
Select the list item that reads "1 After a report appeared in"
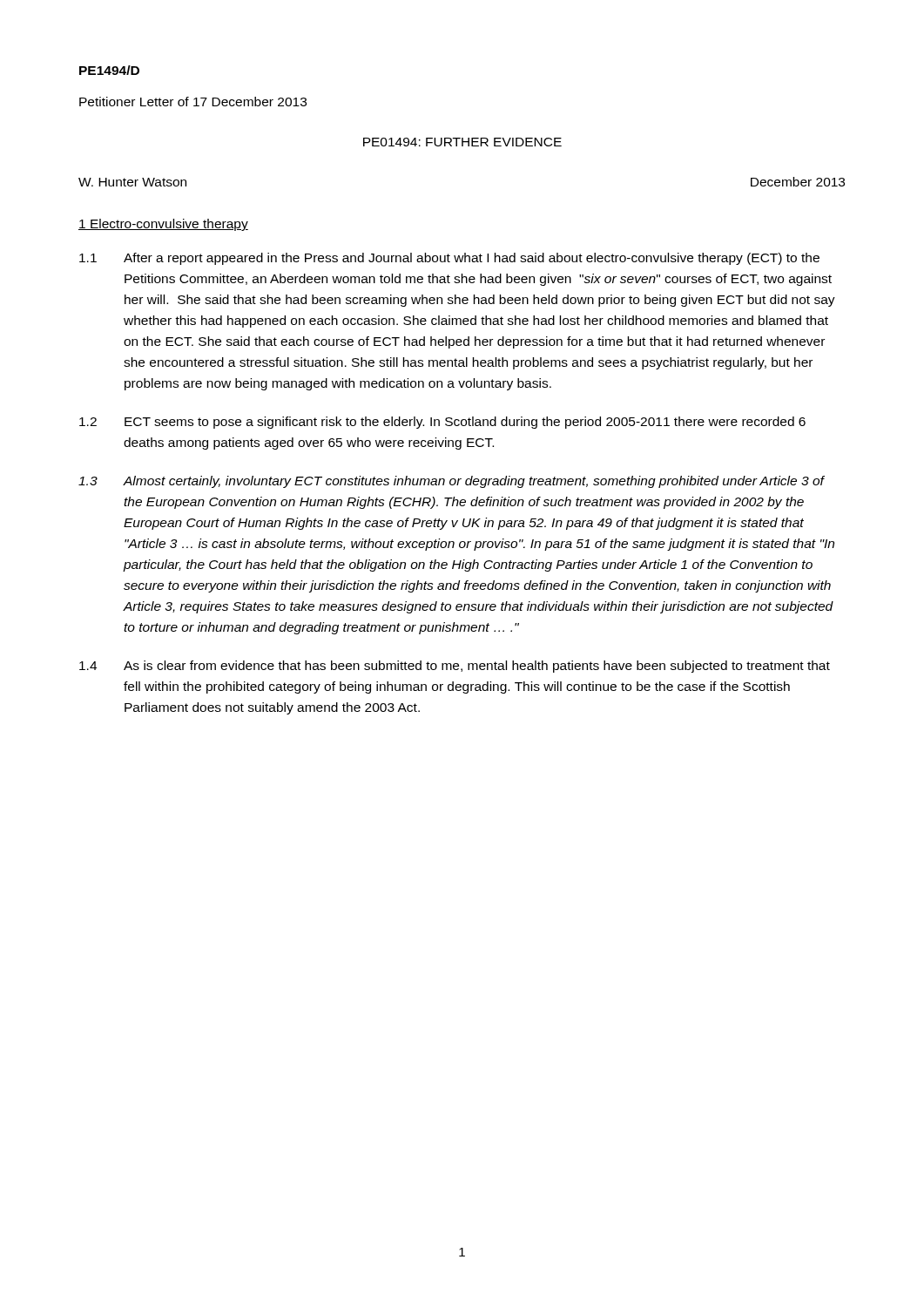(462, 321)
